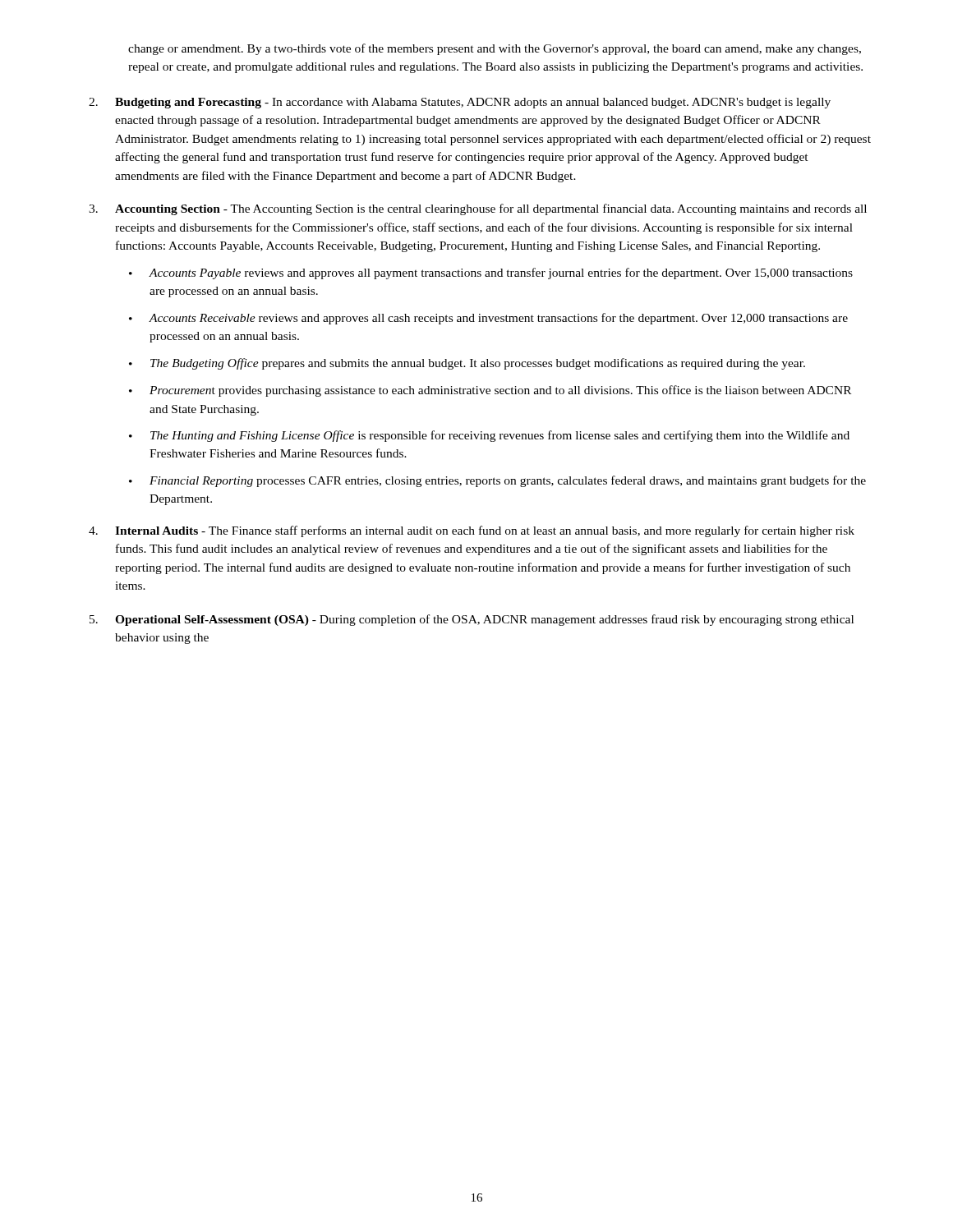This screenshot has height=1232, width=953.
Task: Locate the element starting "• Accounts Payable reviews and approves"
Action: 500,282
